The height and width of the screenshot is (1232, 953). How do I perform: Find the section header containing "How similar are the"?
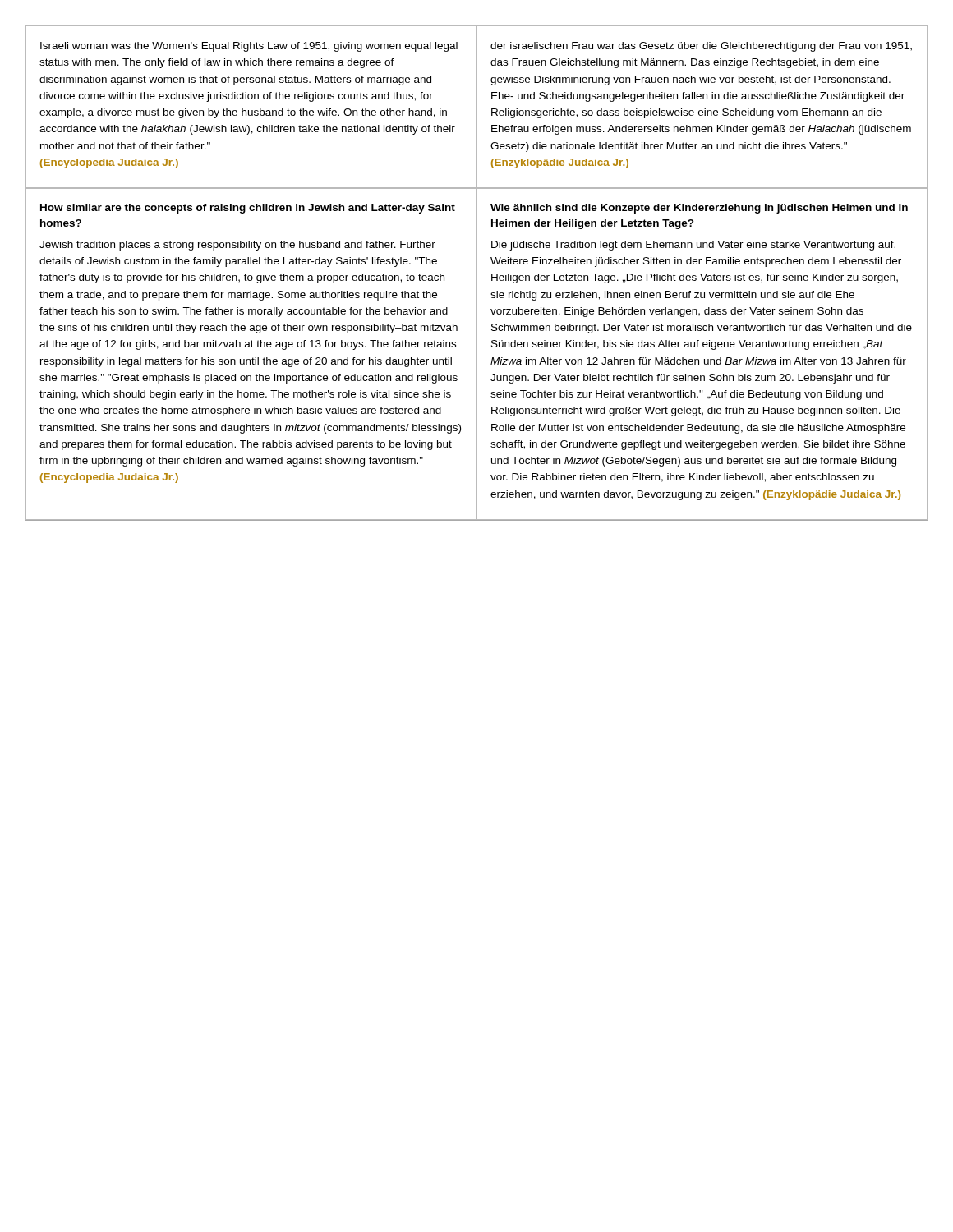247,215
